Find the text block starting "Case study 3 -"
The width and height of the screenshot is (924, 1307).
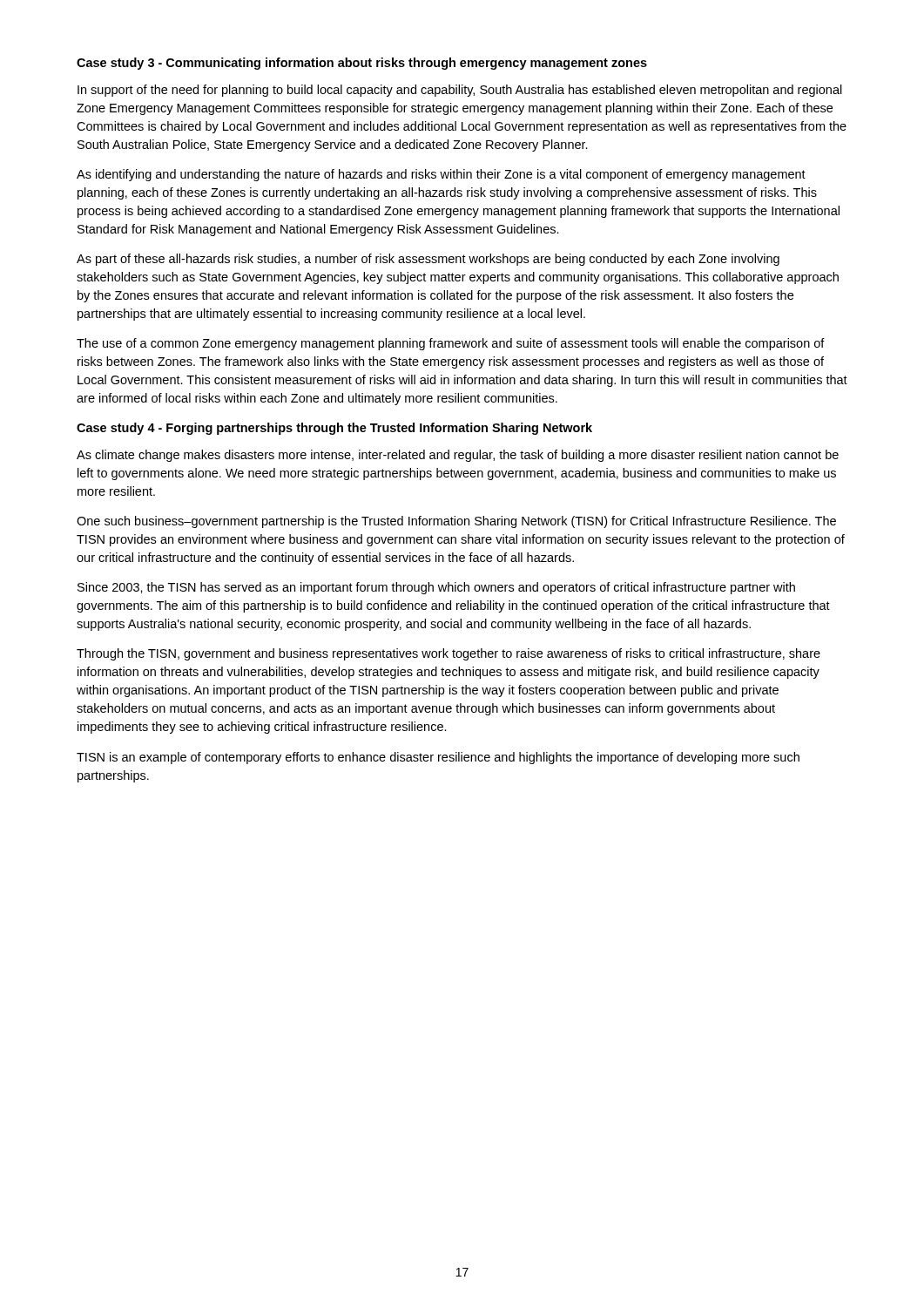click(362, 63)
